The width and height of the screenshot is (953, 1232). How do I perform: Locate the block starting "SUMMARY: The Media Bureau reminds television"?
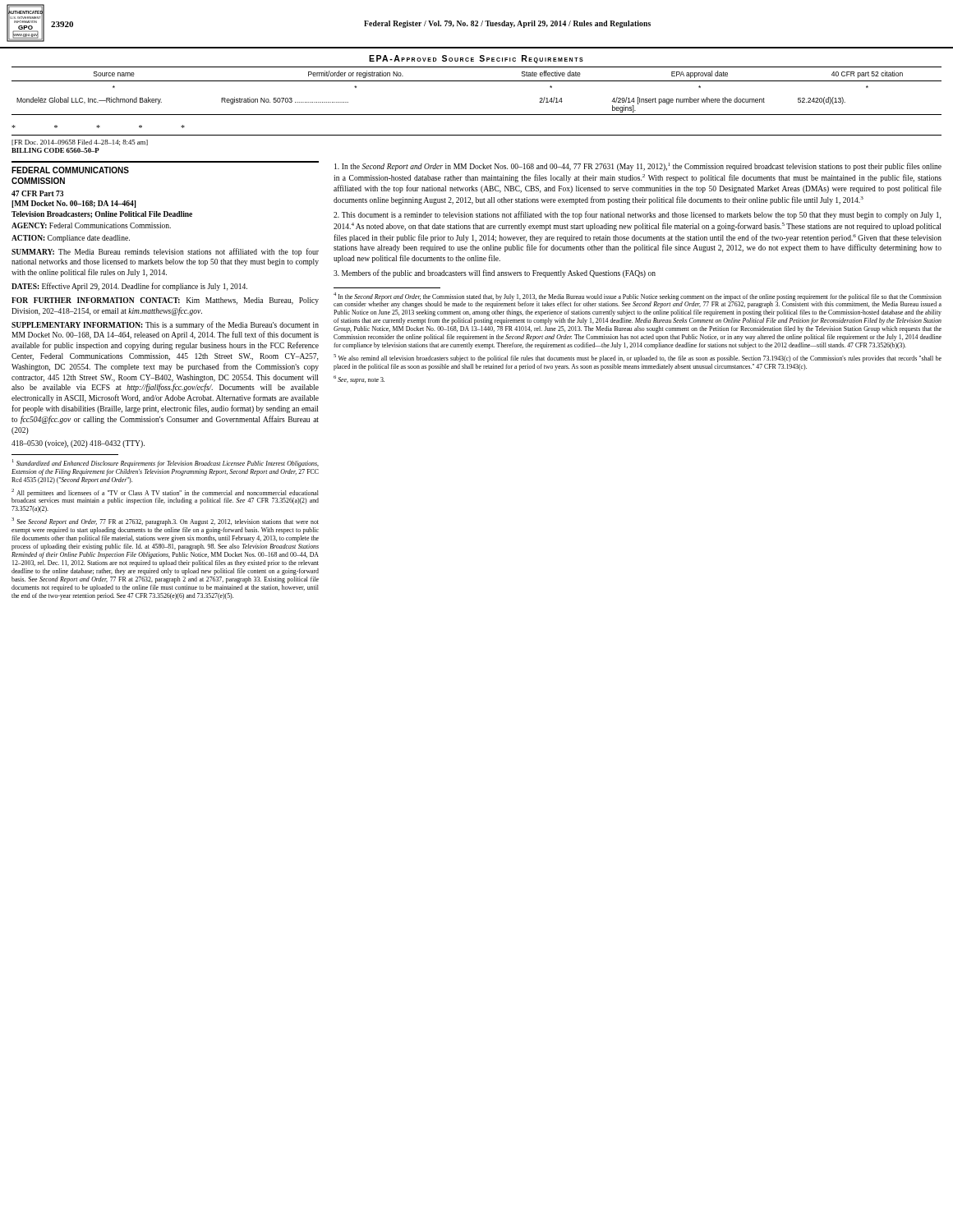point(165,262)
